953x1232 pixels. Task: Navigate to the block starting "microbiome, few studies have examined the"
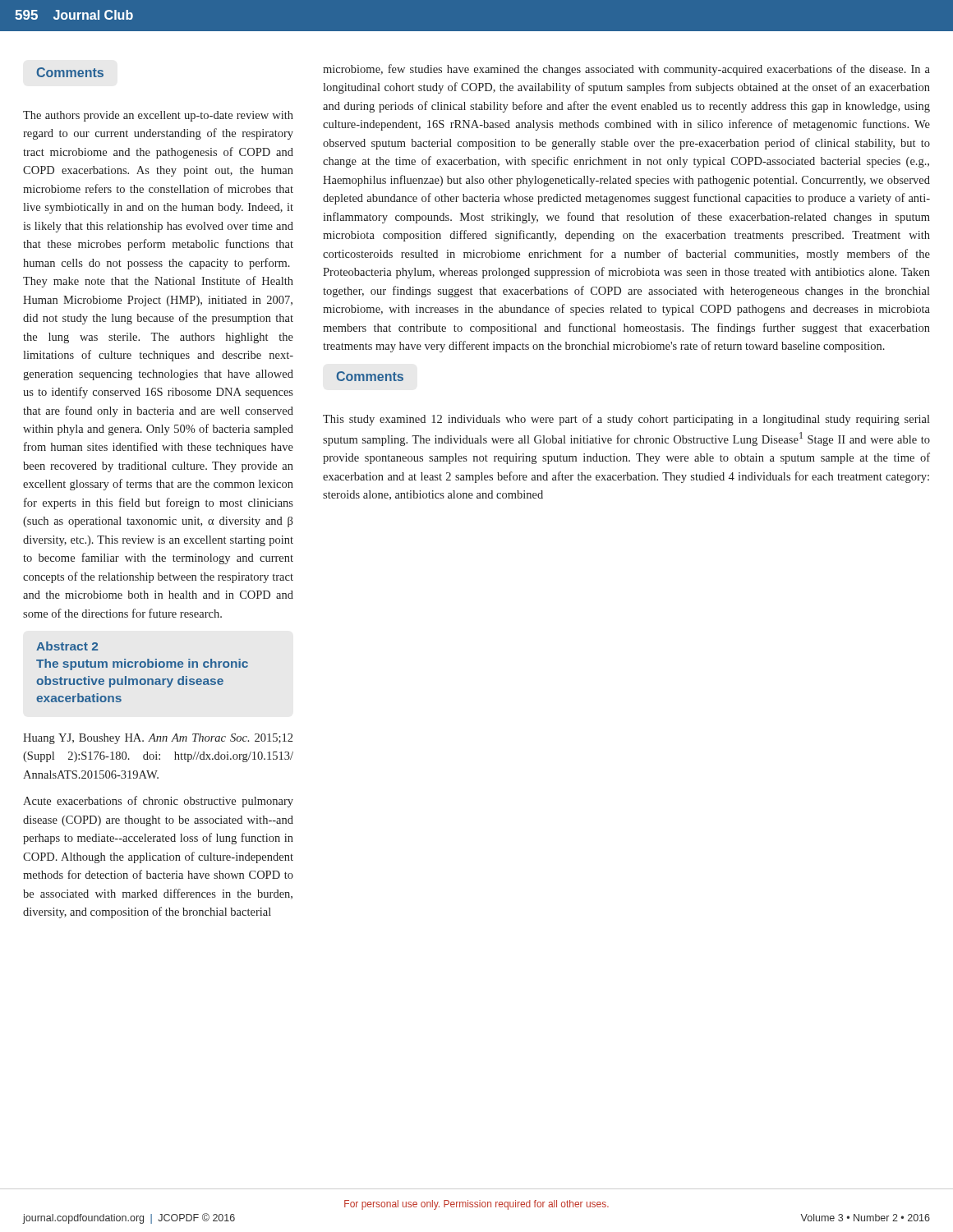[x=626, y=207]
